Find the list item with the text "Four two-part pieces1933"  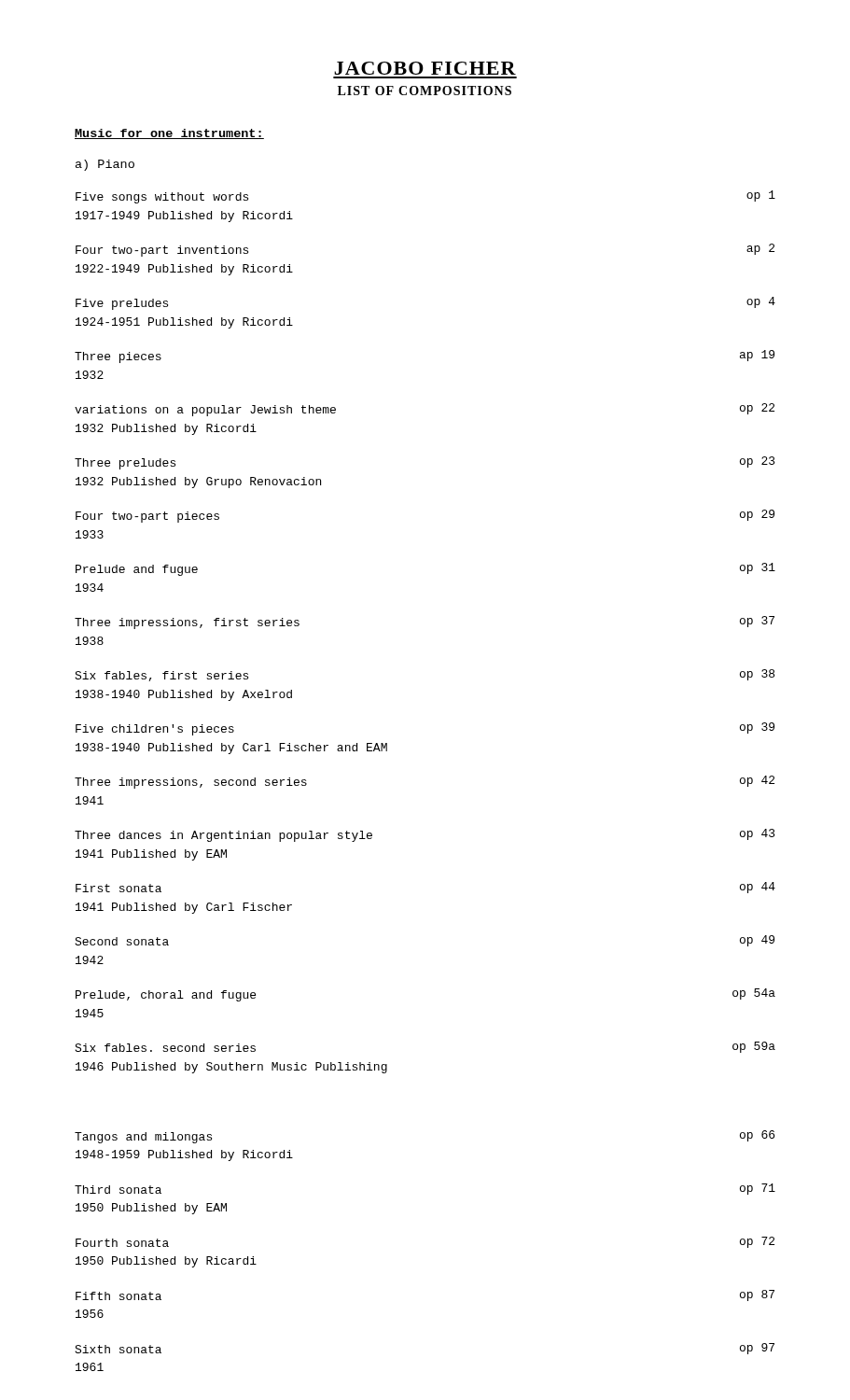coord(142,516)
